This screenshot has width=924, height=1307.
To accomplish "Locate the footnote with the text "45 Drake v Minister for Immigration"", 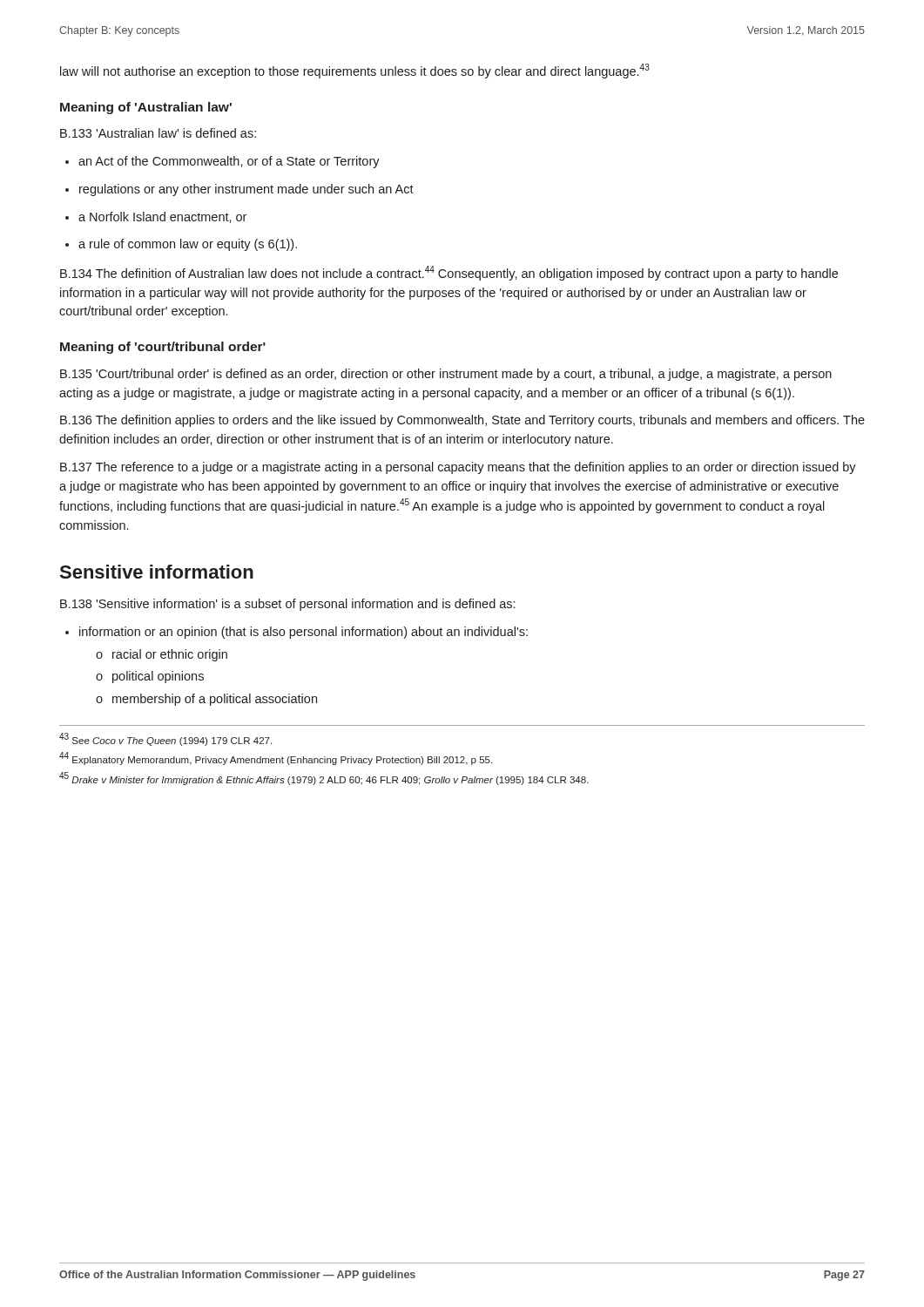I will tap(324, 778).
